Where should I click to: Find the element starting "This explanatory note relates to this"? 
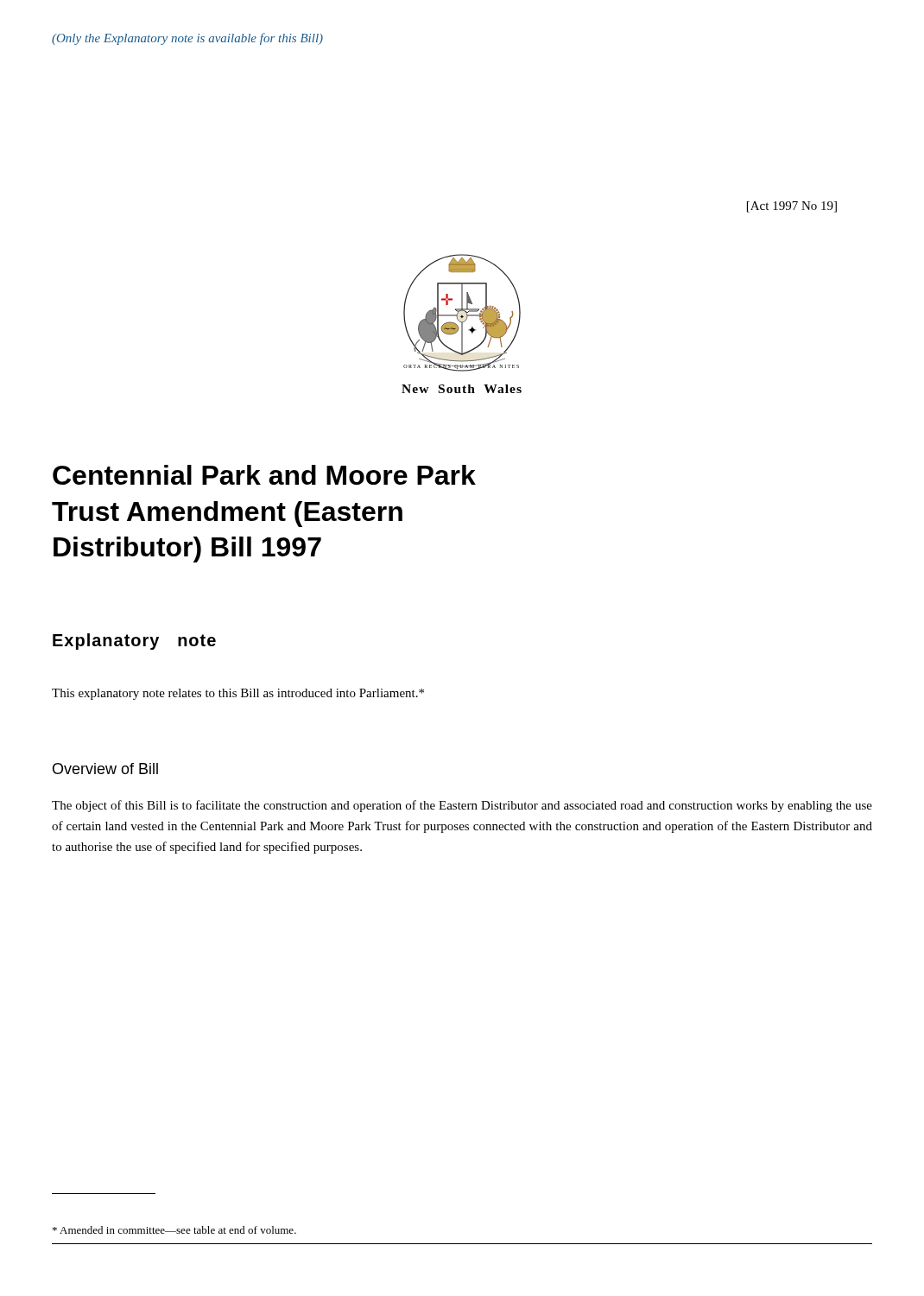pyautogui.click(x=238, y=693)
